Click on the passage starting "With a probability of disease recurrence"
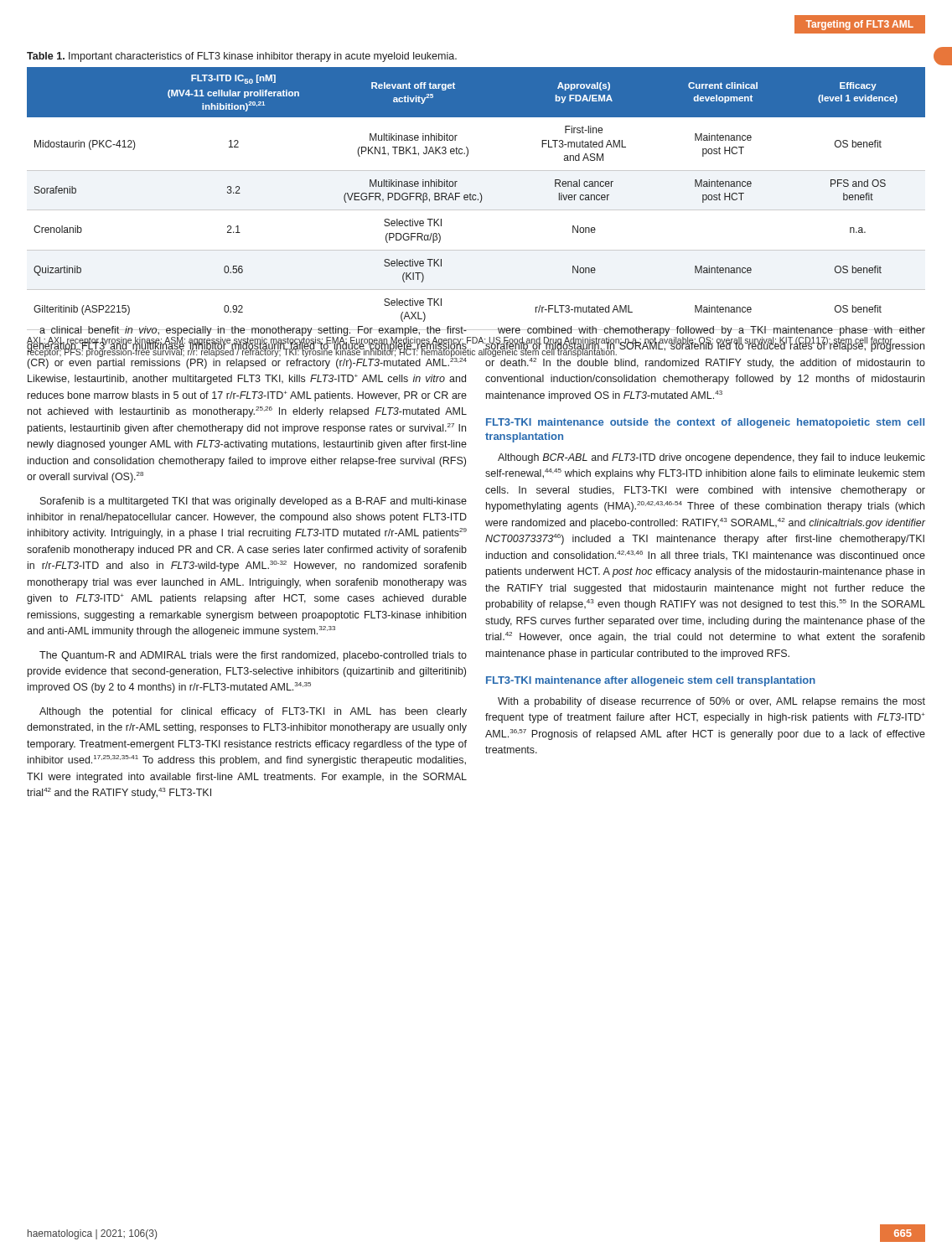The image size is (952, 1257). pyautogui.click(x=705, y=726)
